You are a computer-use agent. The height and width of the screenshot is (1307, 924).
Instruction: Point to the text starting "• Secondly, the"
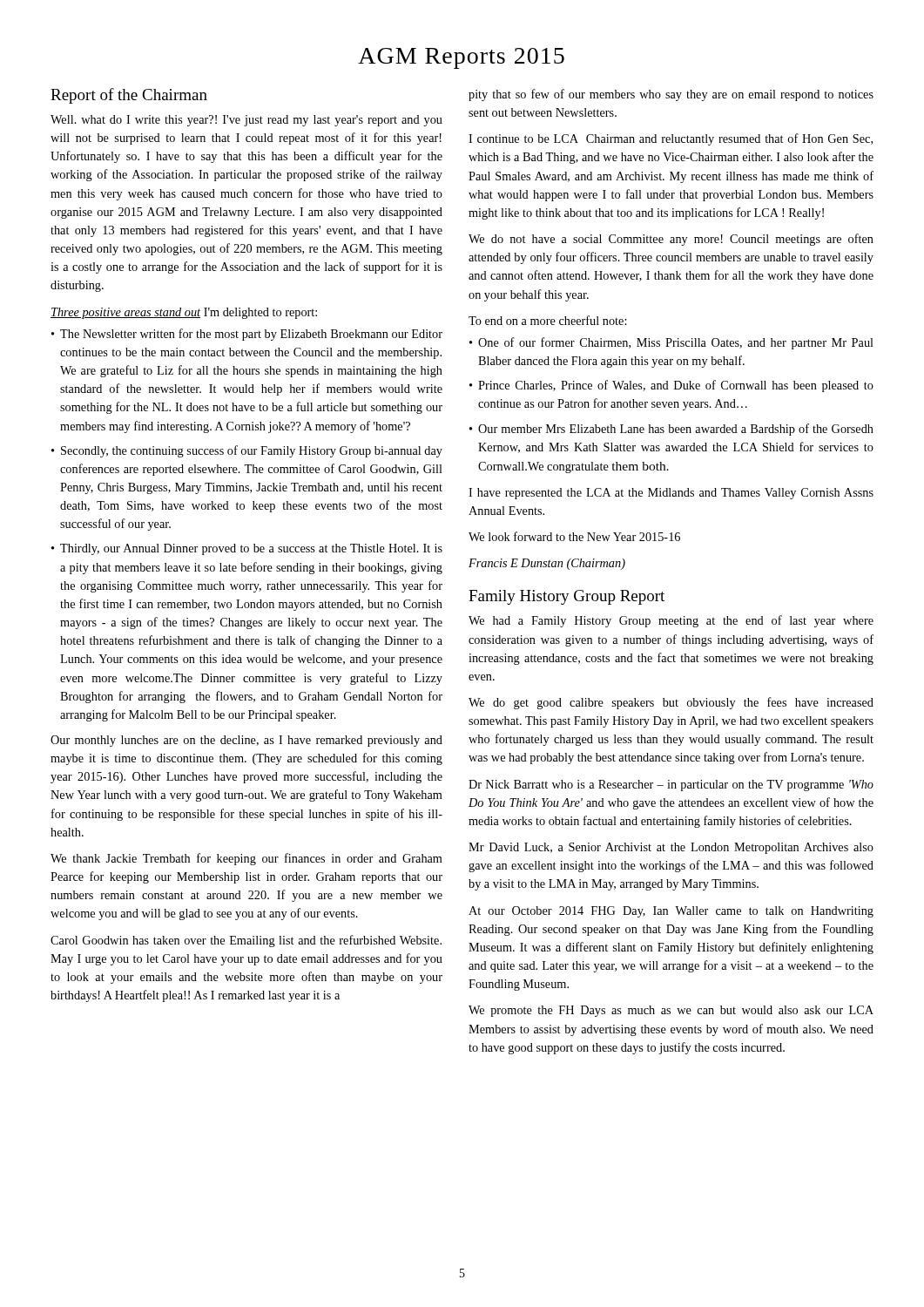[x=246, y=488]
